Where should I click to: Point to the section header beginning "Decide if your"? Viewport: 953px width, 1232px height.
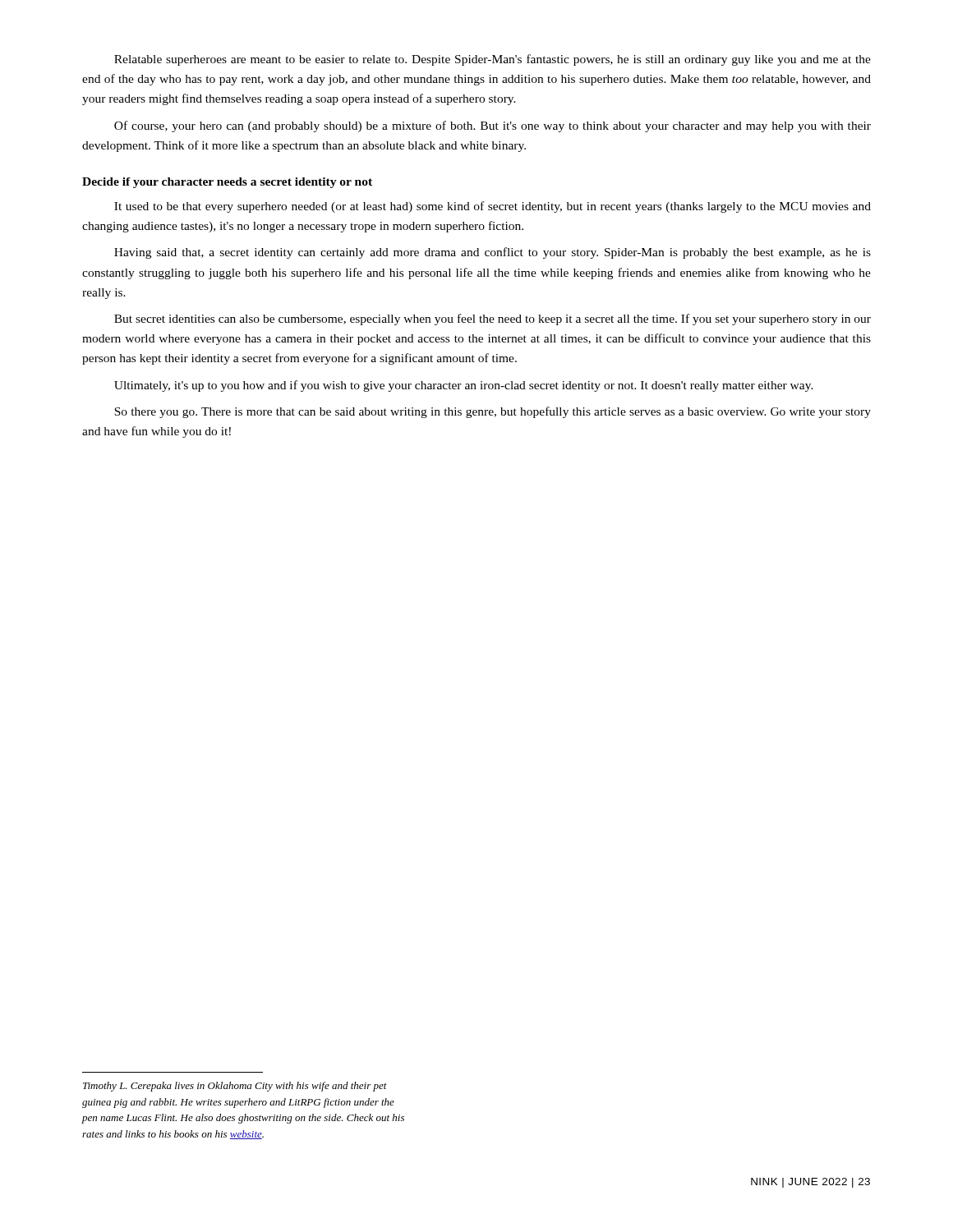click(x=227, y=181)
